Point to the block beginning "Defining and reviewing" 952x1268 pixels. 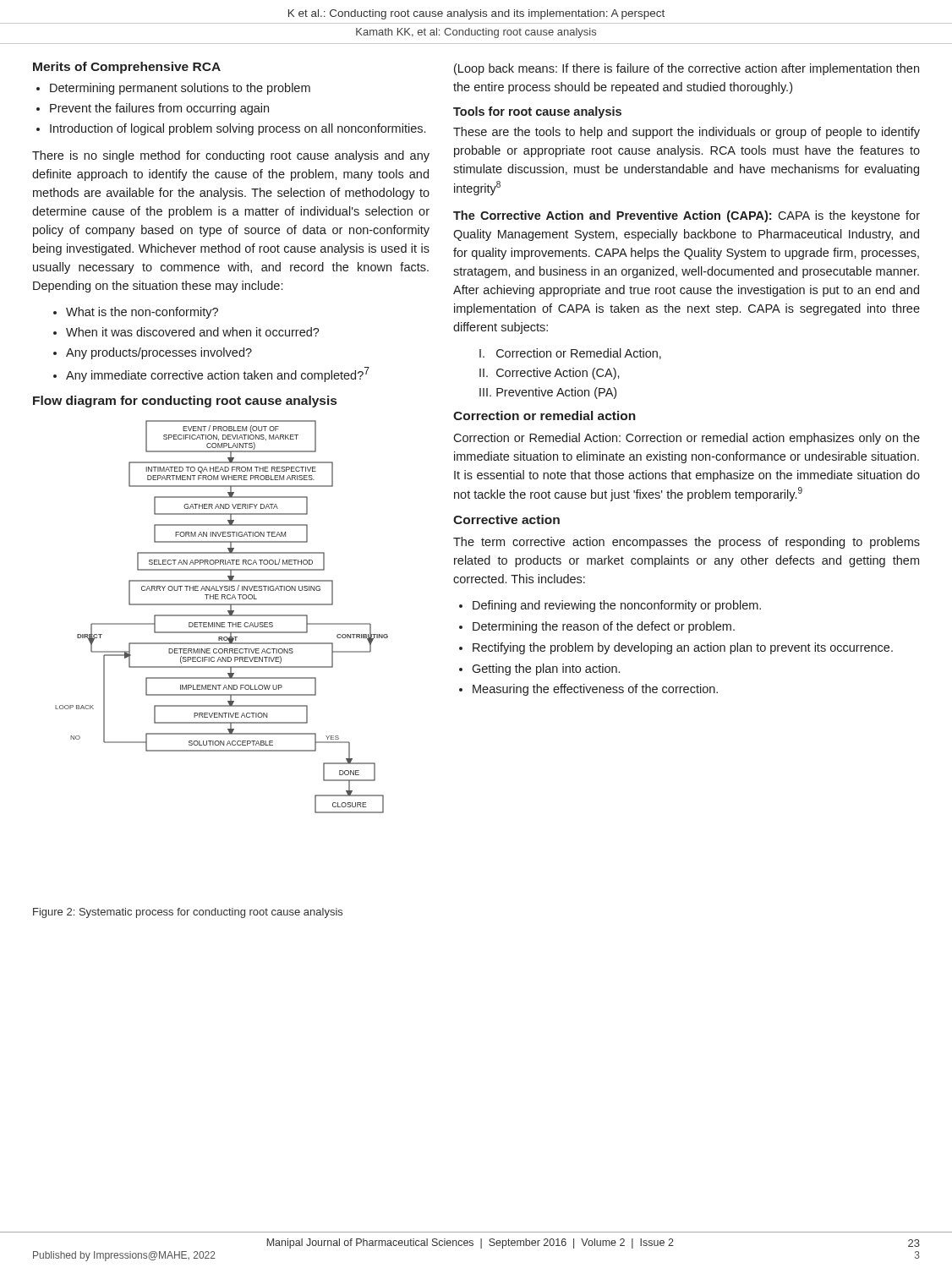617,606
